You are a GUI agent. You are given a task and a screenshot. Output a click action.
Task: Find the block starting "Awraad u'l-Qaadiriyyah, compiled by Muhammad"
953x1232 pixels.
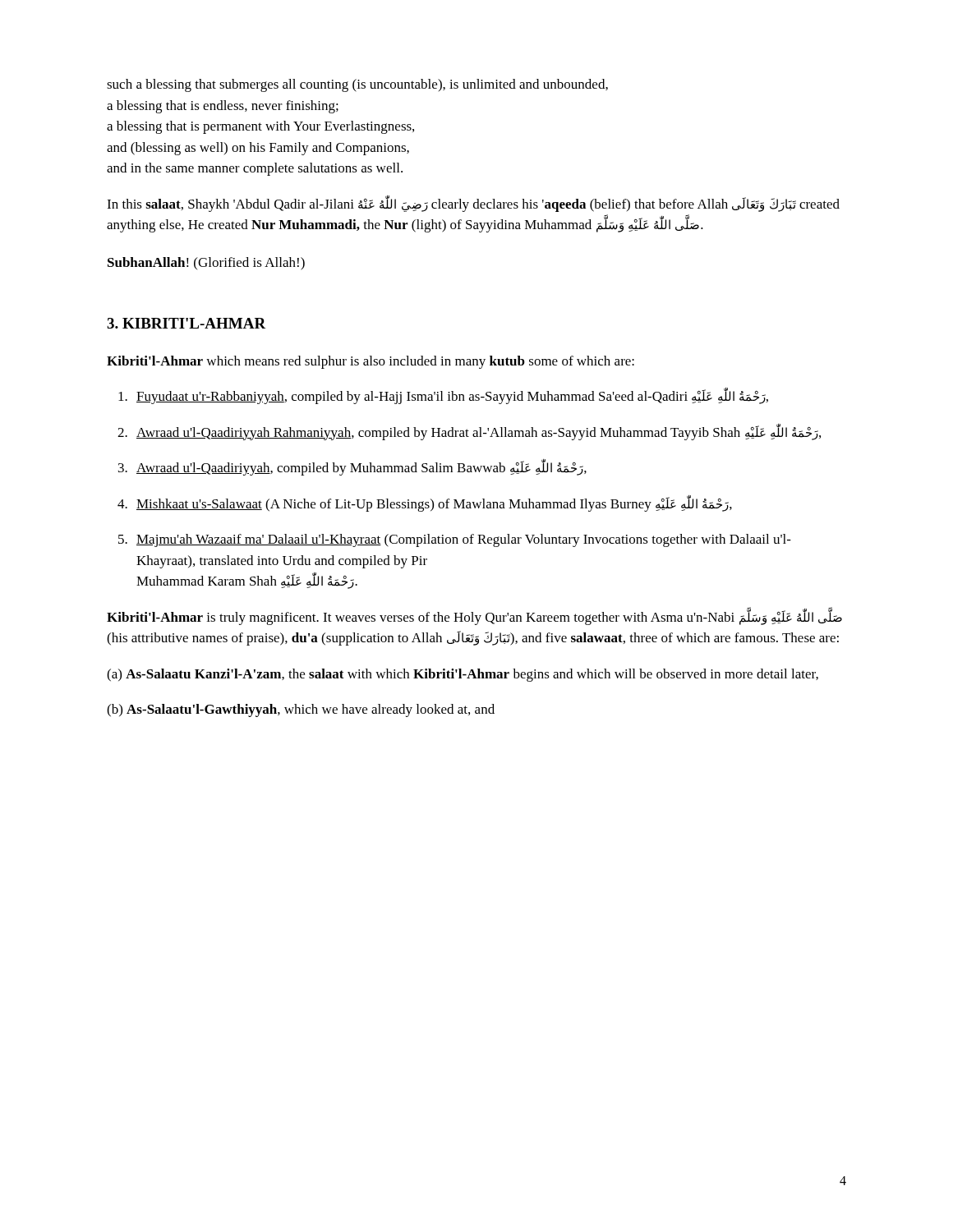[x=362, y=468]
